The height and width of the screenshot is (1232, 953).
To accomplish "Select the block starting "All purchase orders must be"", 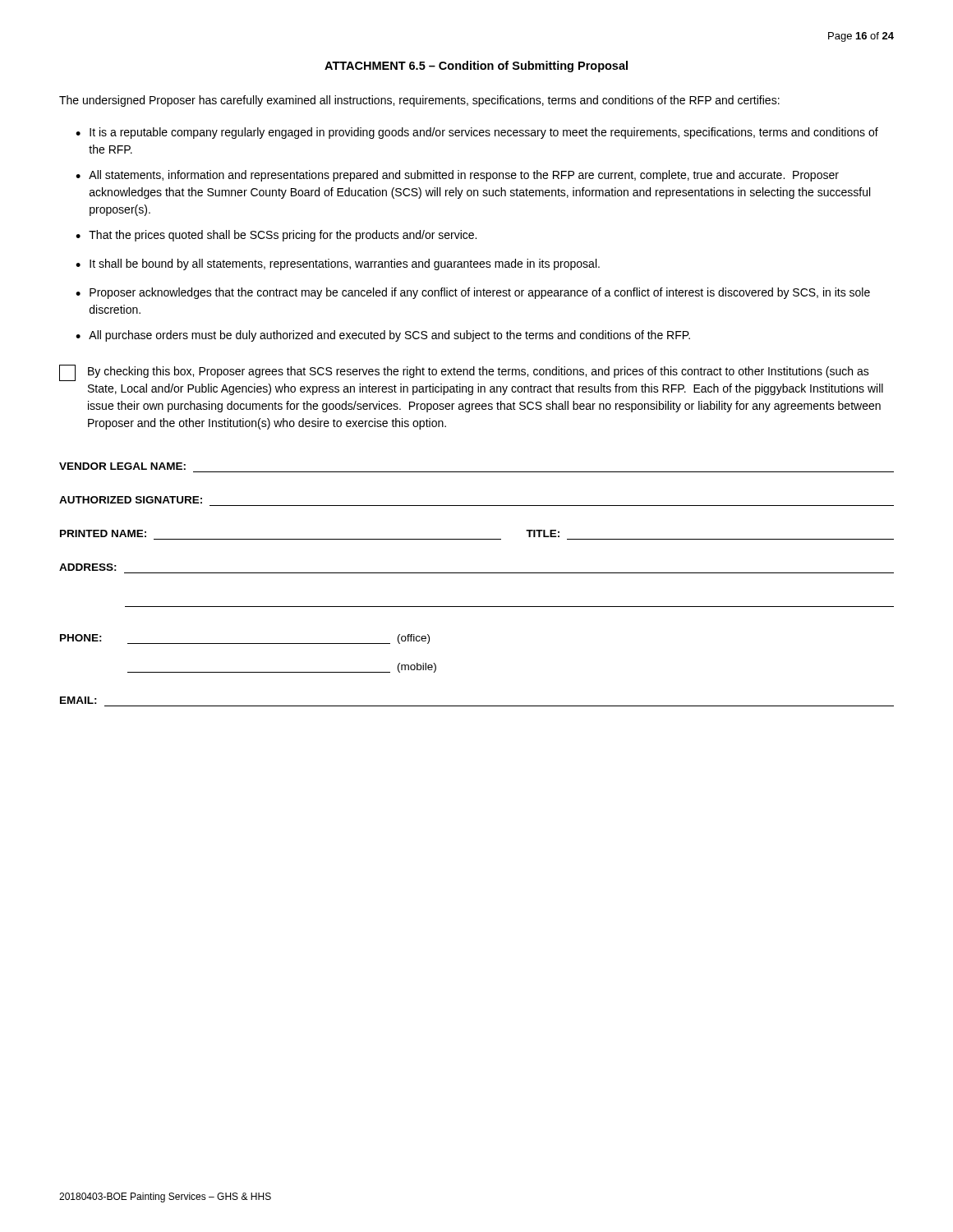I will click(x=491, y=336).
